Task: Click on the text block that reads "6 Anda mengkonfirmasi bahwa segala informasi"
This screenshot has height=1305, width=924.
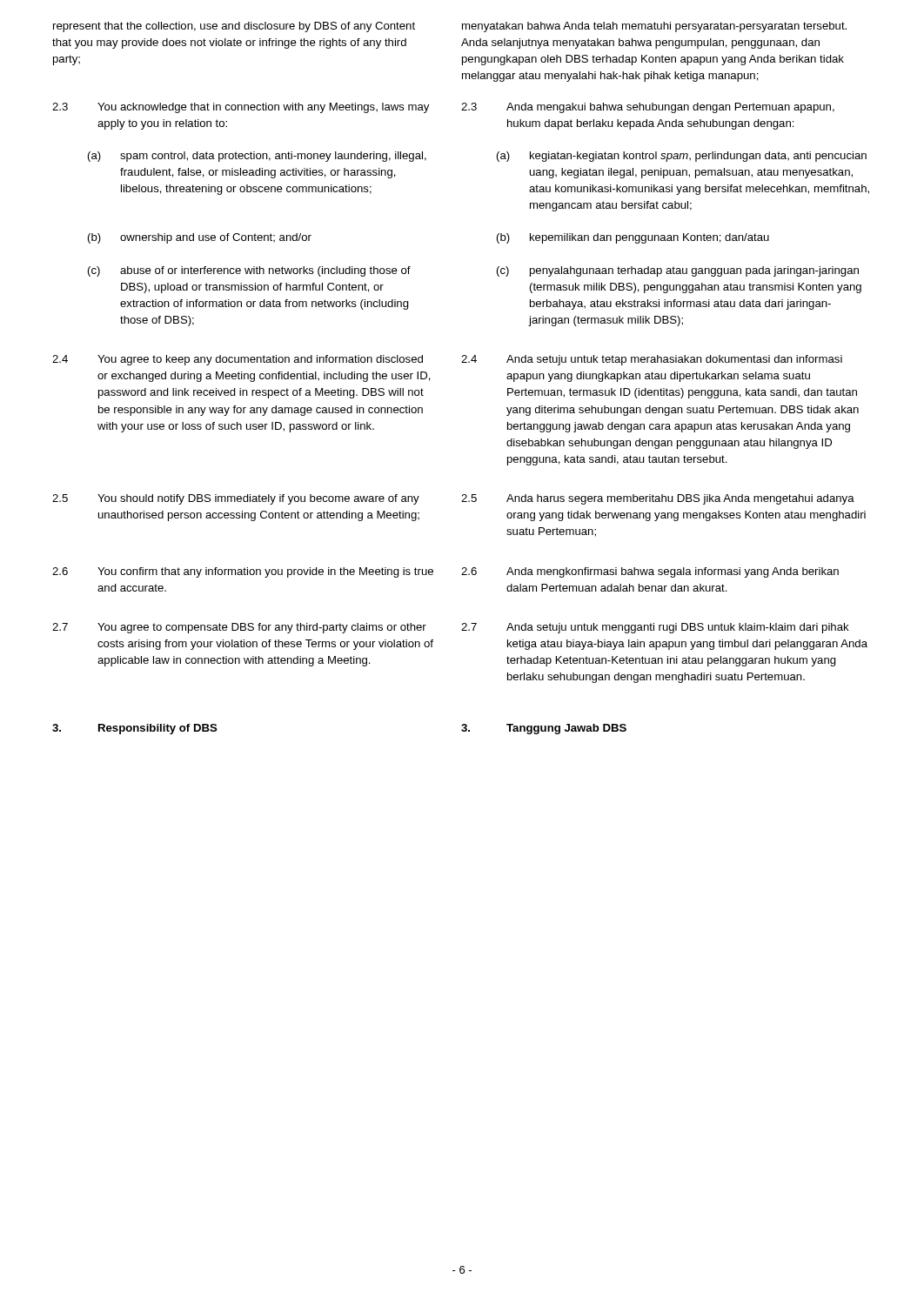Action: tap(666, 579)
